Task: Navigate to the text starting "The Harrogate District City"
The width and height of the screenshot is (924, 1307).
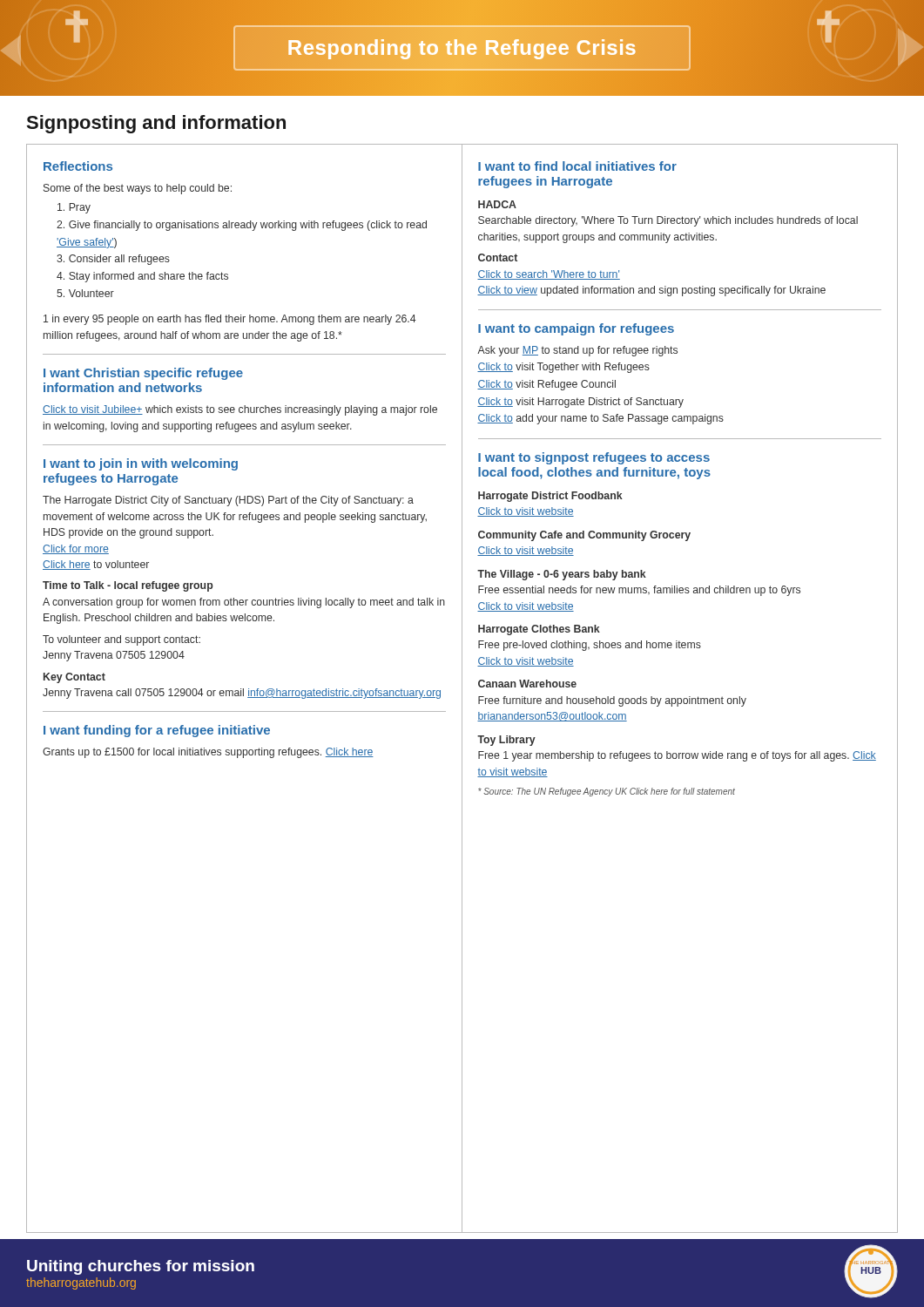Action: pyautogui.click(x=228, y=501)
